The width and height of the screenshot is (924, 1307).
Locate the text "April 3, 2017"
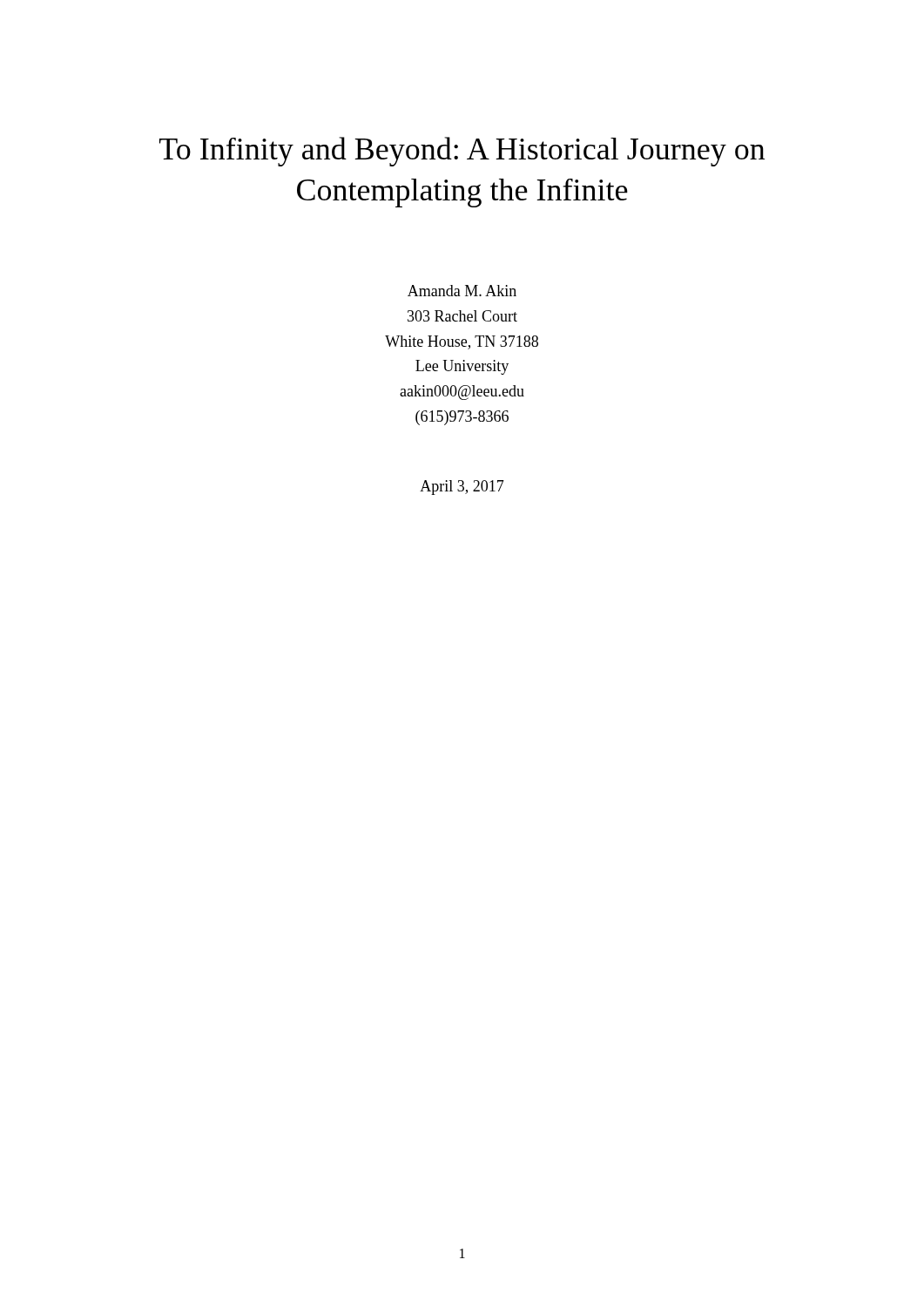462,487
